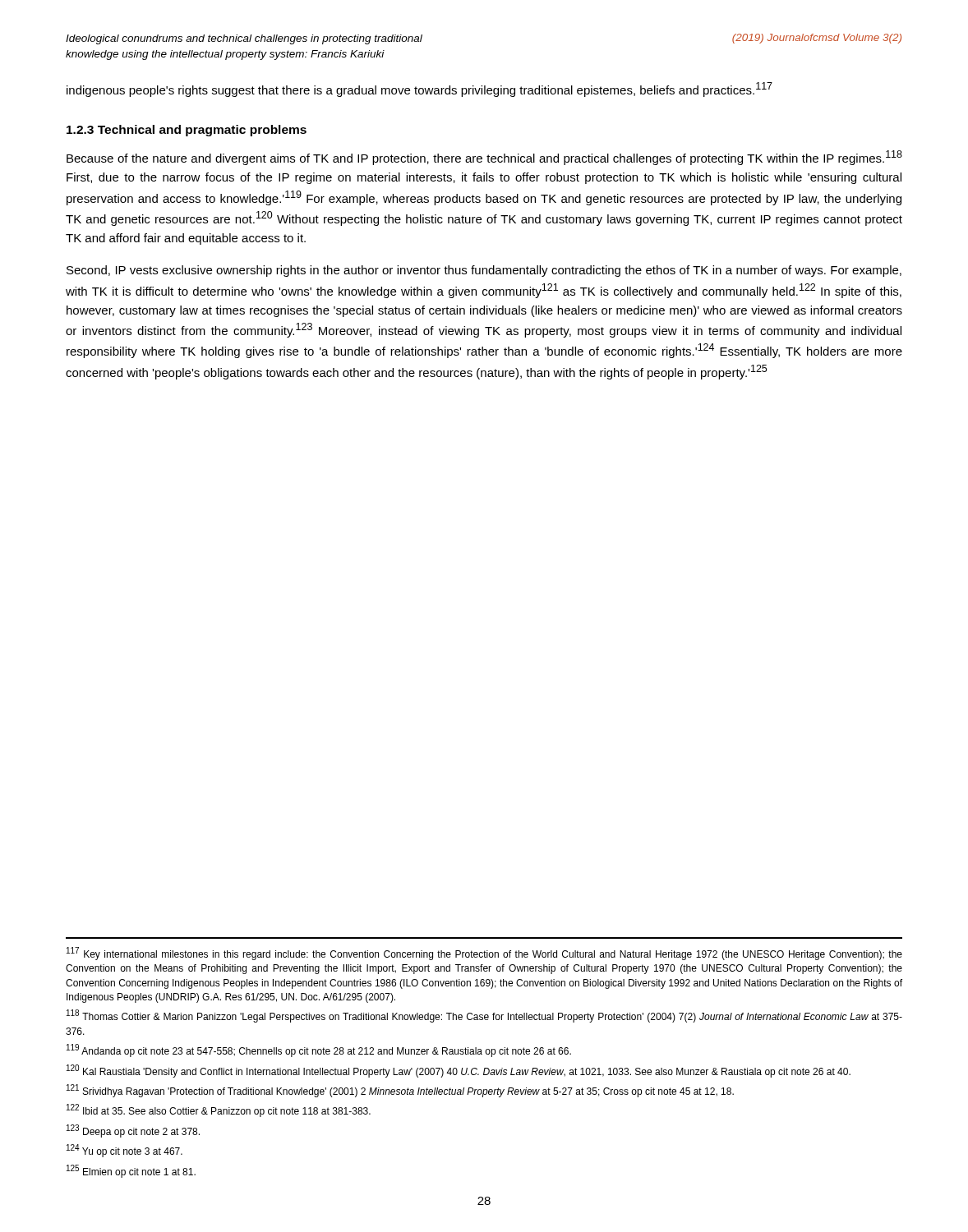This screenshot has width=968, height=1232.
Task: Select the footnote that reads "125 Elmien op cit note 1 at 81."
Action: (x=131, y=1170)
